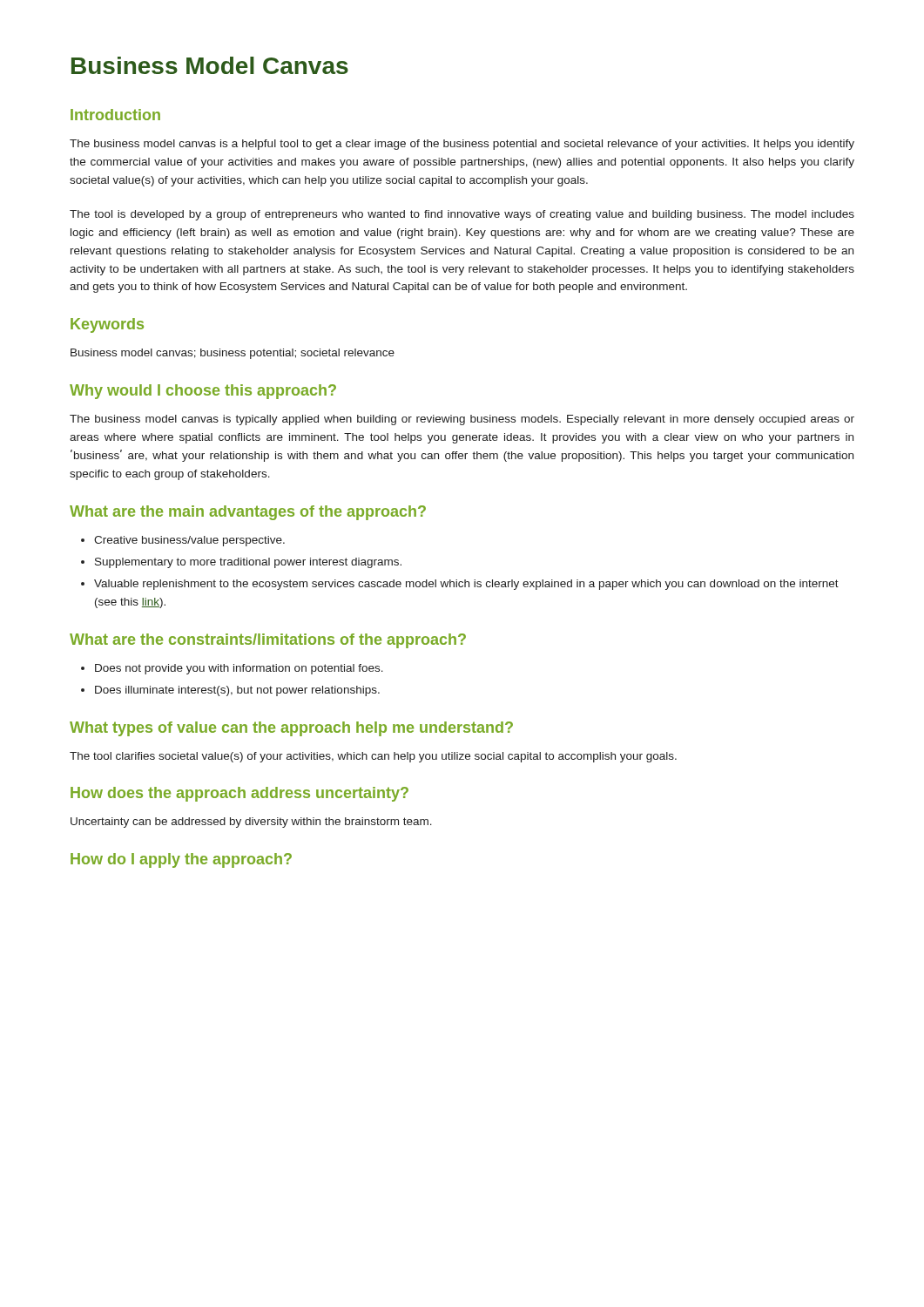The width and height of the screenshot is (924, 1307).
Task: Find the section header on this page that starts "Why would I choose this"
Action: click(x=203, y=392)
